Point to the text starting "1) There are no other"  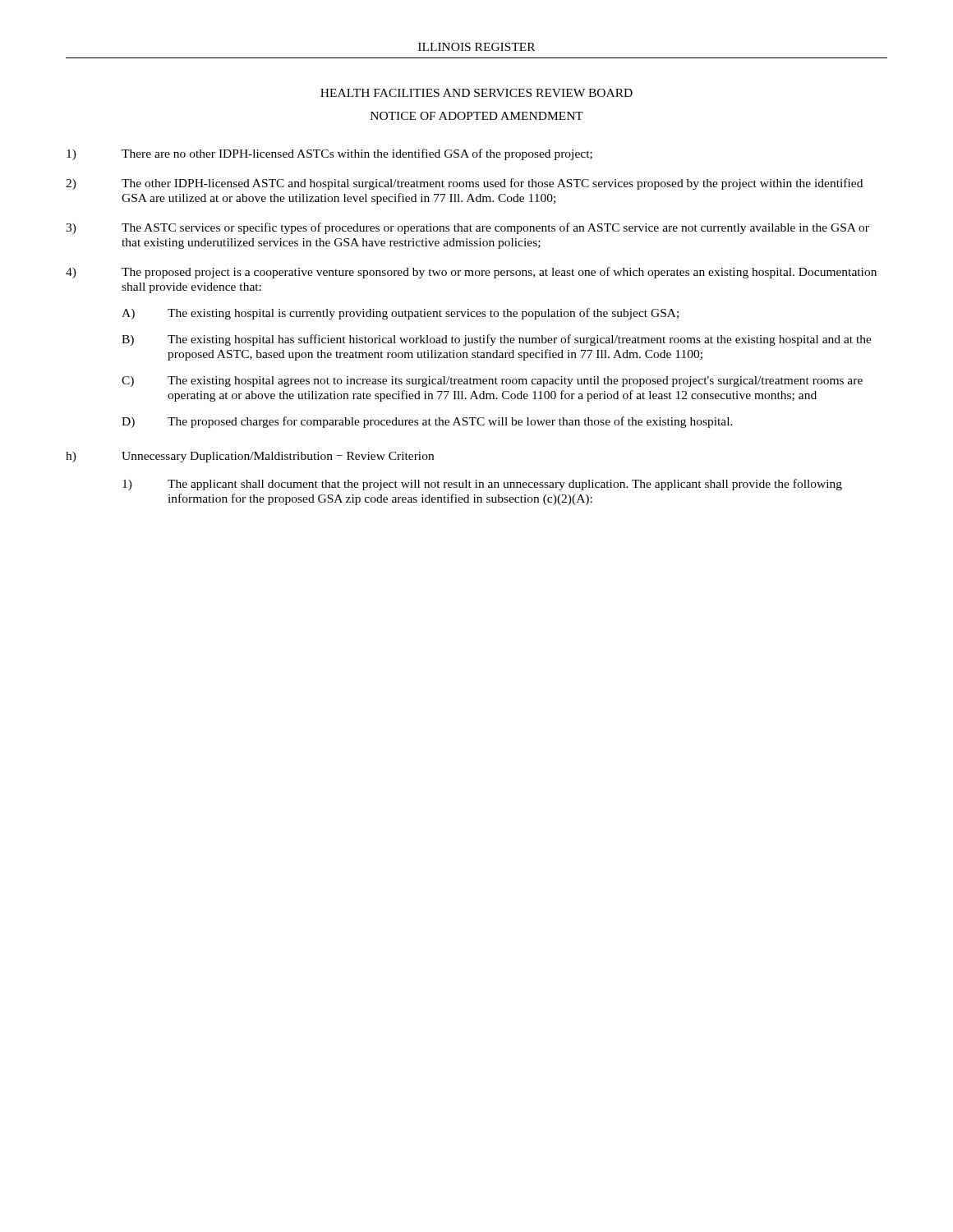pos(476,154)
